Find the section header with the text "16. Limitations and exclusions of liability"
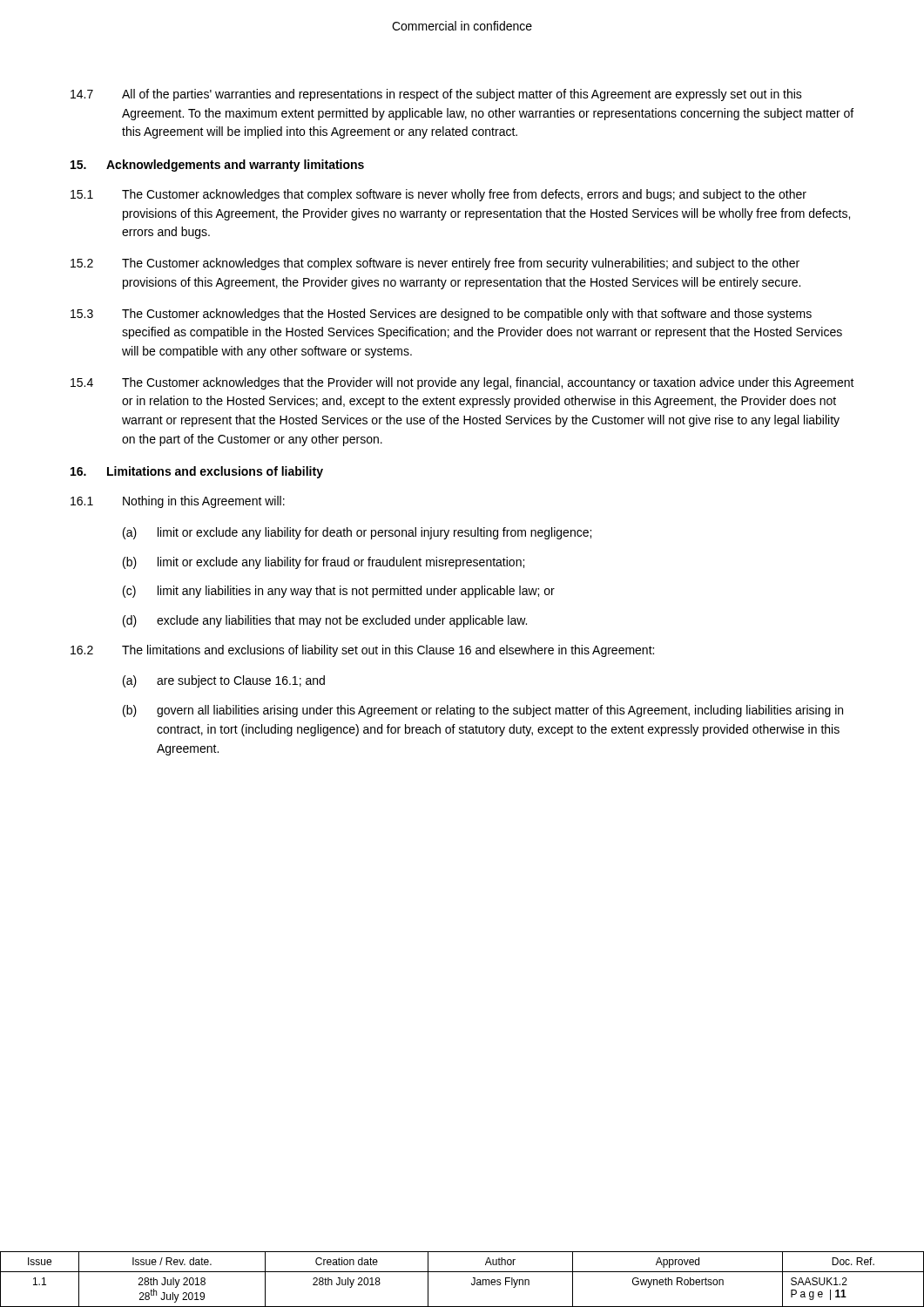924x1307 pixels. pos(196,472)
